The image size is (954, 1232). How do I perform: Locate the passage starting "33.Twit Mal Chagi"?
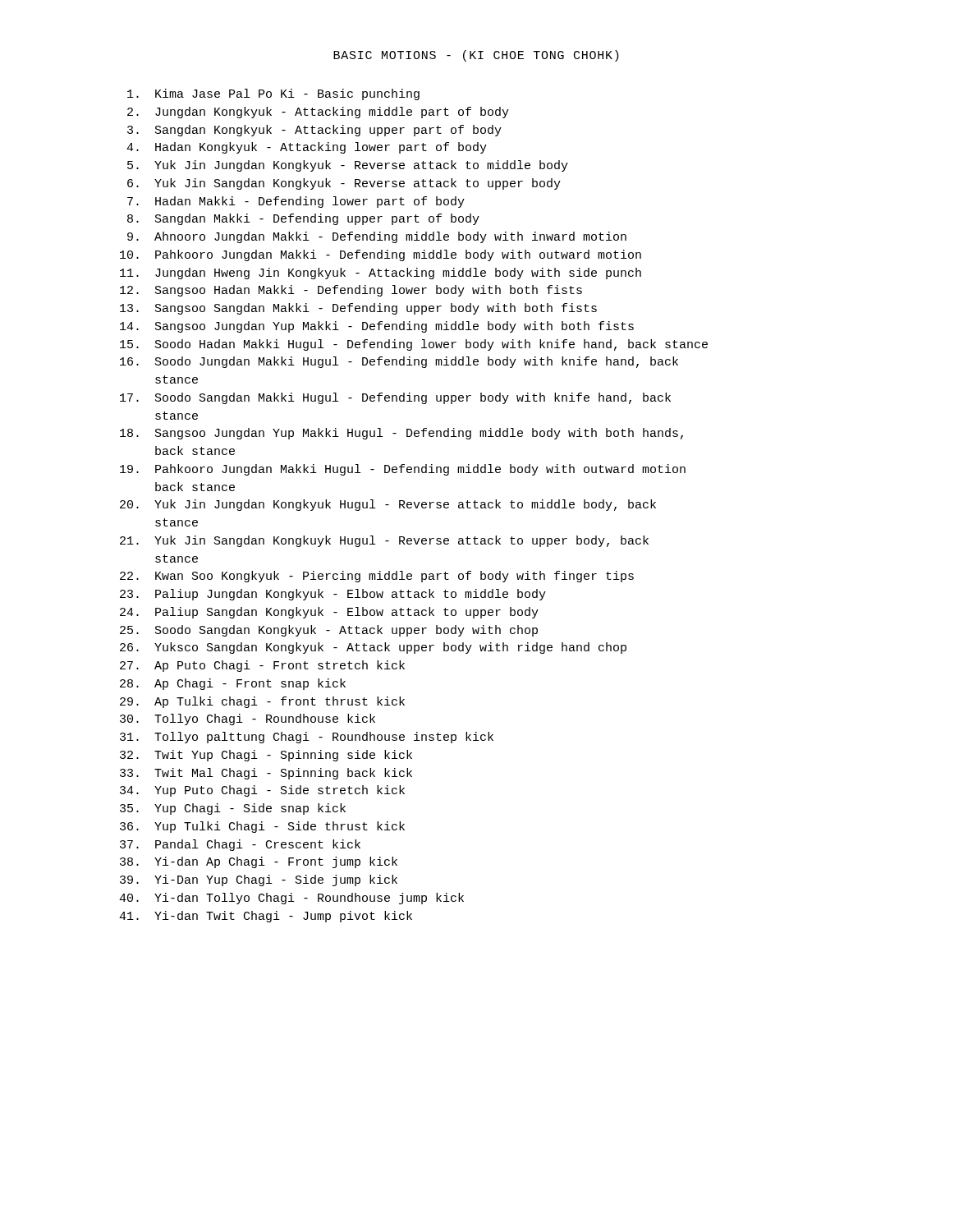pos(266,774)
